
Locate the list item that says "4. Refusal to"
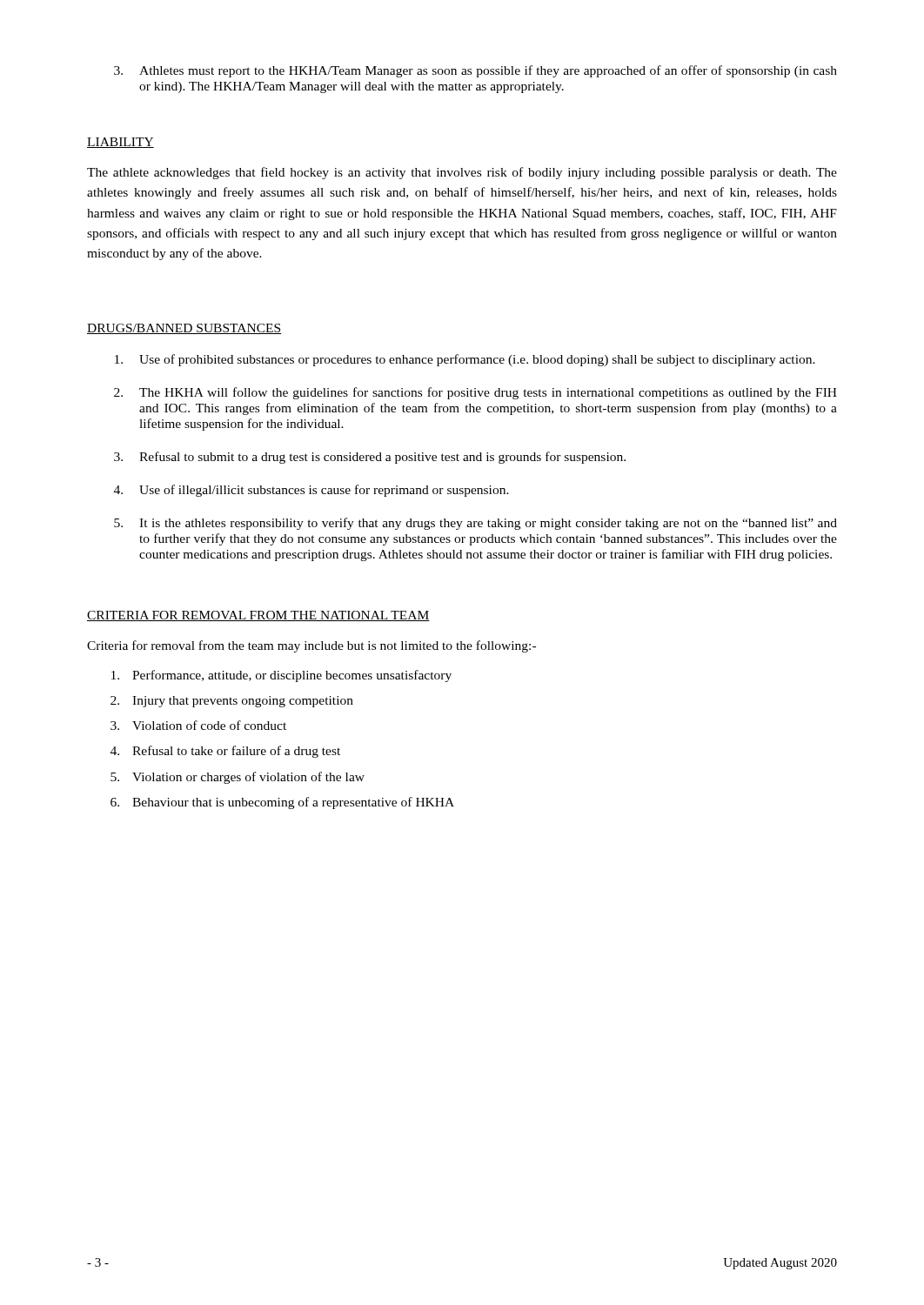tap(214, 751)
